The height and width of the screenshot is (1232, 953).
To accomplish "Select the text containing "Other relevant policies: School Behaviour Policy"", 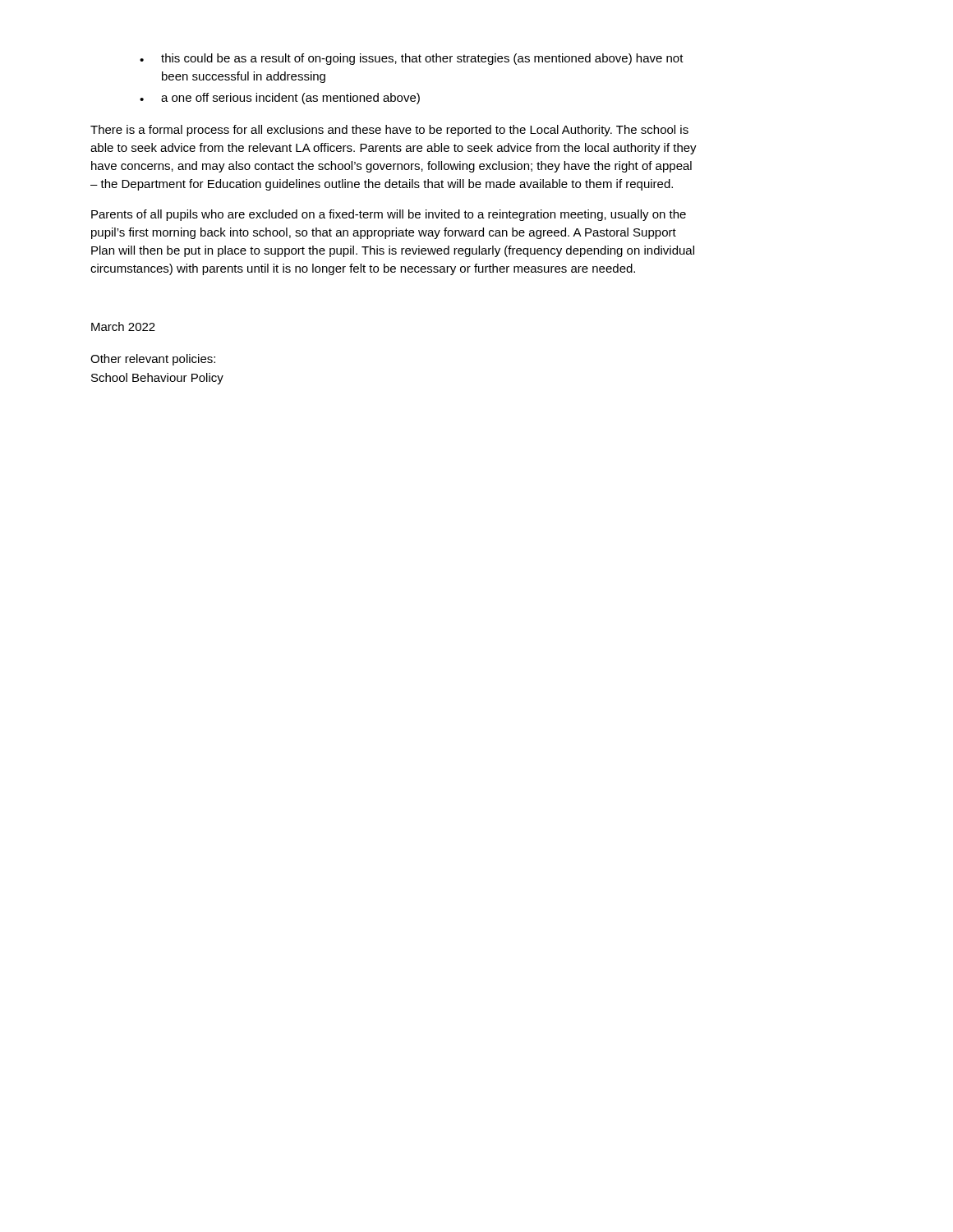I will point(157,368).
